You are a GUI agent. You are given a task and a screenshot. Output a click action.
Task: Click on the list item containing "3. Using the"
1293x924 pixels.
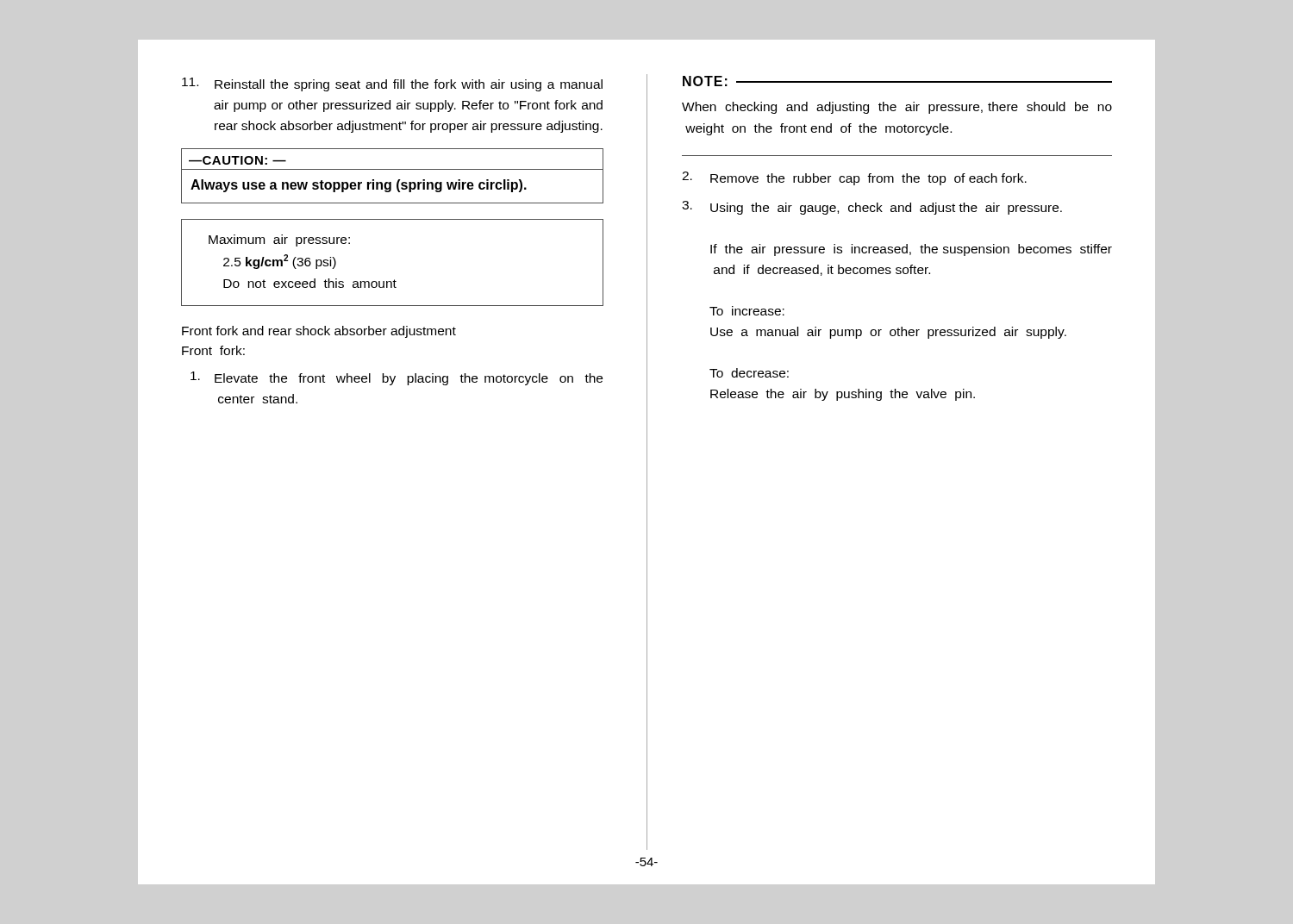point(872,208)
